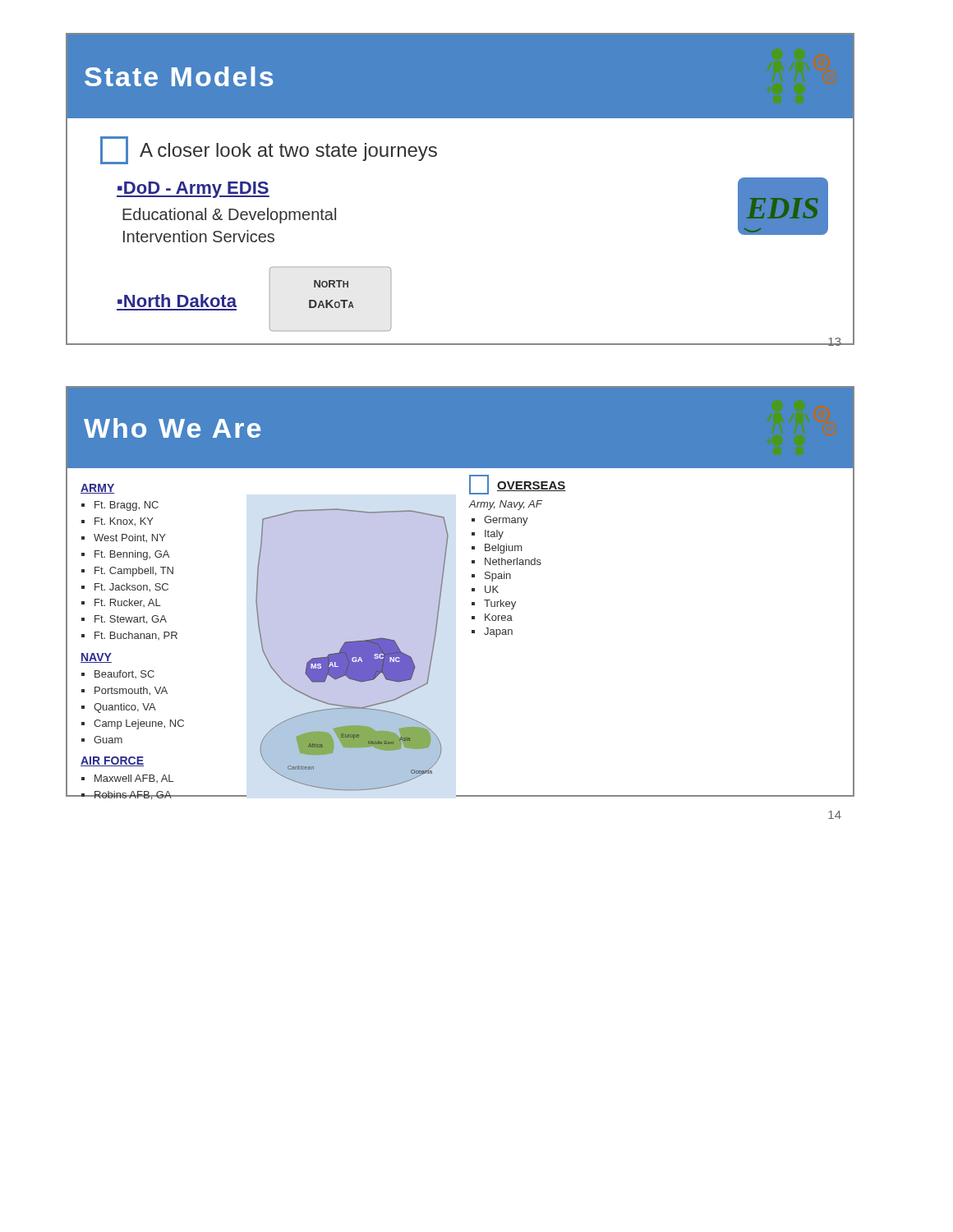Find "Army, Navy, AF" on this page
The width and height of the screenshot is (953, 1232).
(x=505, y=504)
